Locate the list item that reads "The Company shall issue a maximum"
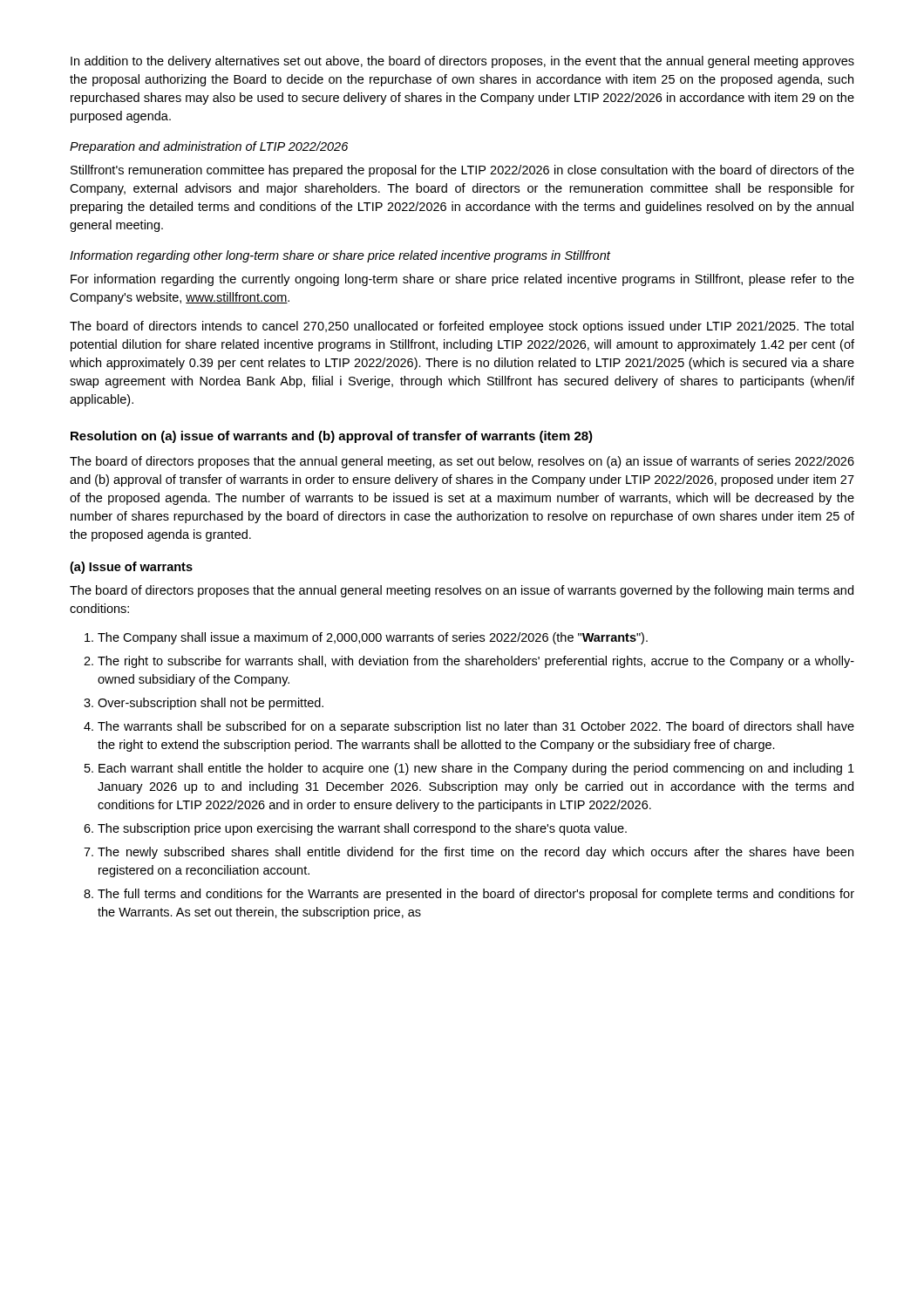This screenshot has height=1308, width=924. (x=373, y=638)
